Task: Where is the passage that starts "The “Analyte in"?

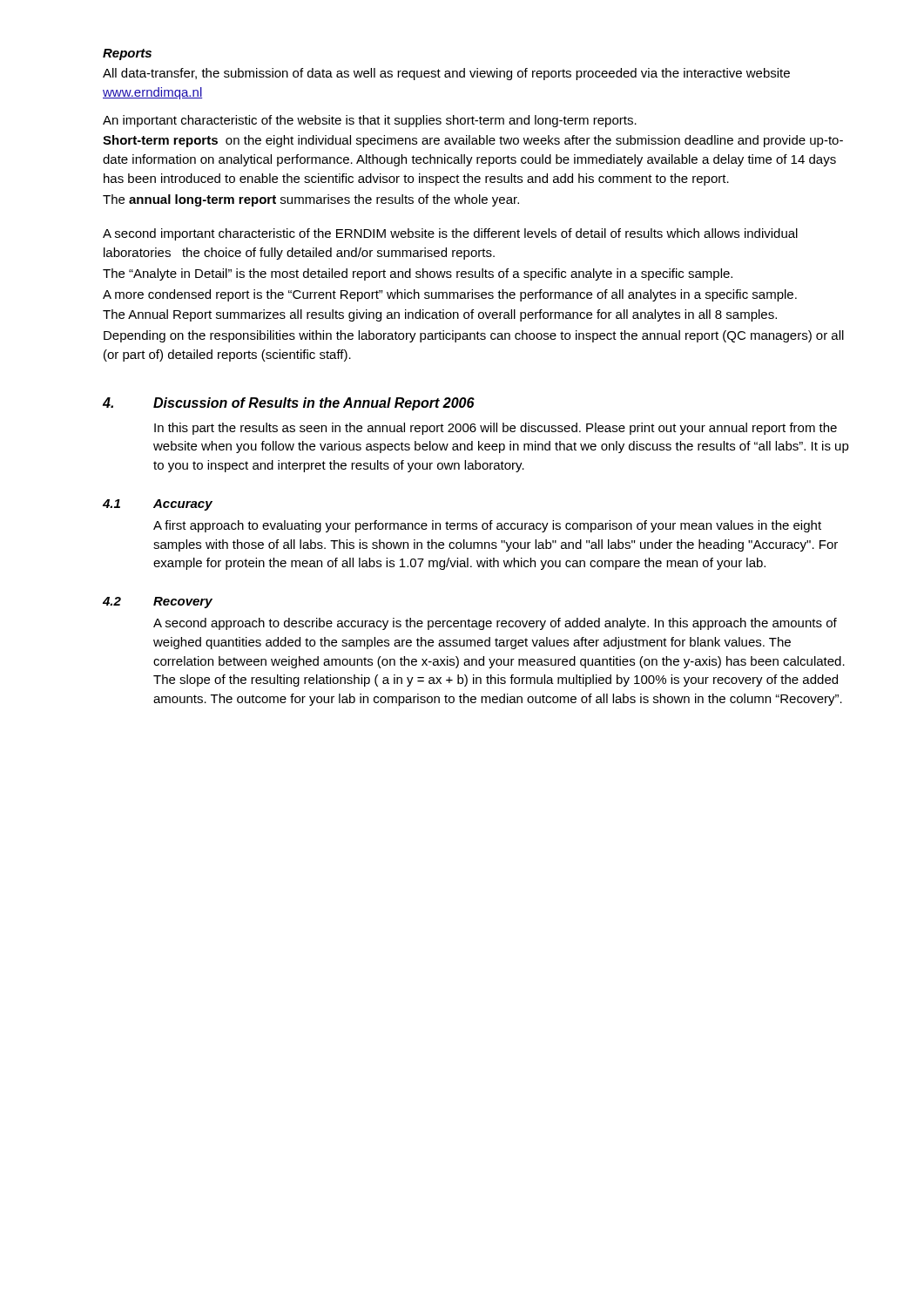Action: (479, 273)
